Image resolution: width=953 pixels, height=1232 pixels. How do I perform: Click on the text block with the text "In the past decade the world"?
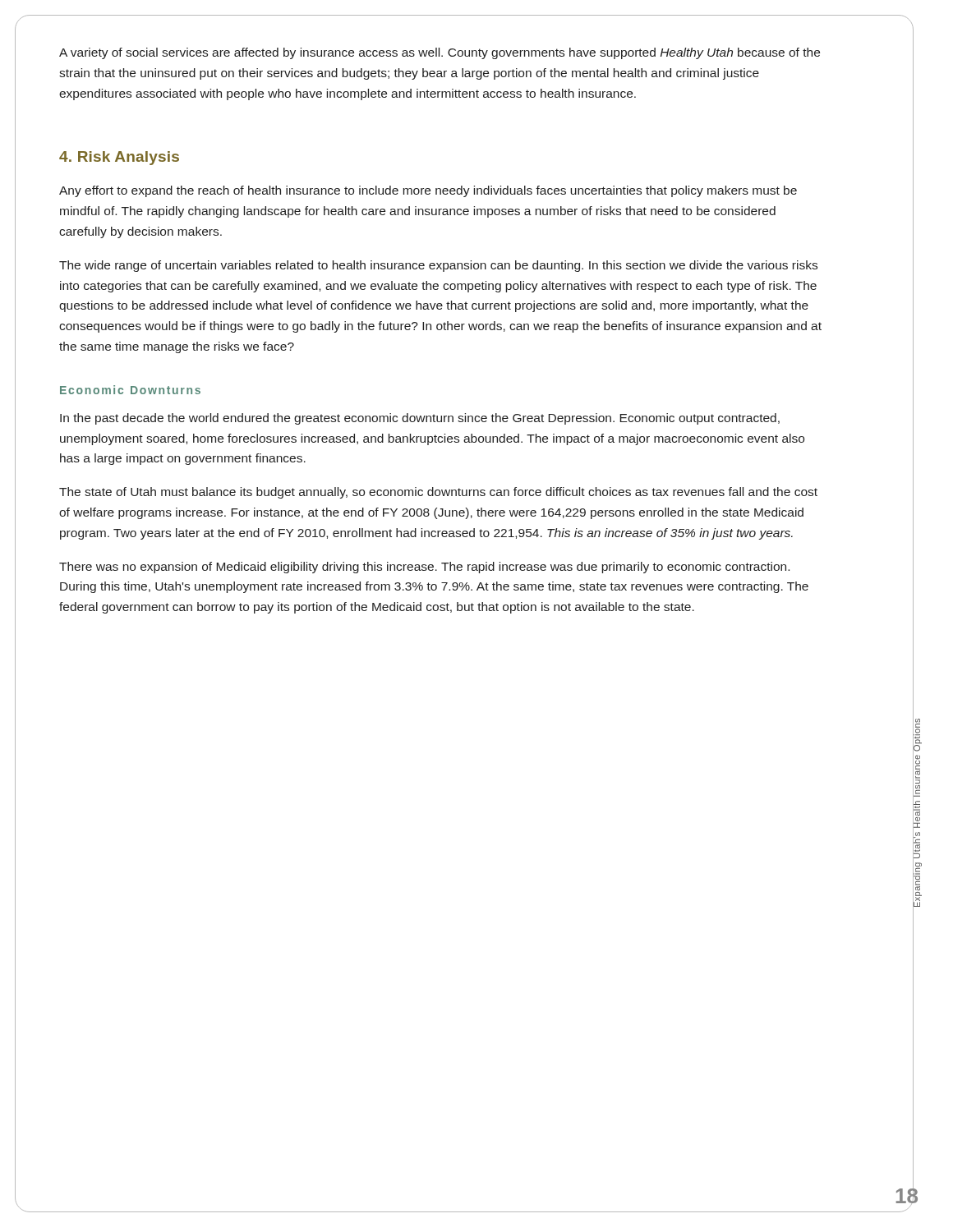pos(432,438)
